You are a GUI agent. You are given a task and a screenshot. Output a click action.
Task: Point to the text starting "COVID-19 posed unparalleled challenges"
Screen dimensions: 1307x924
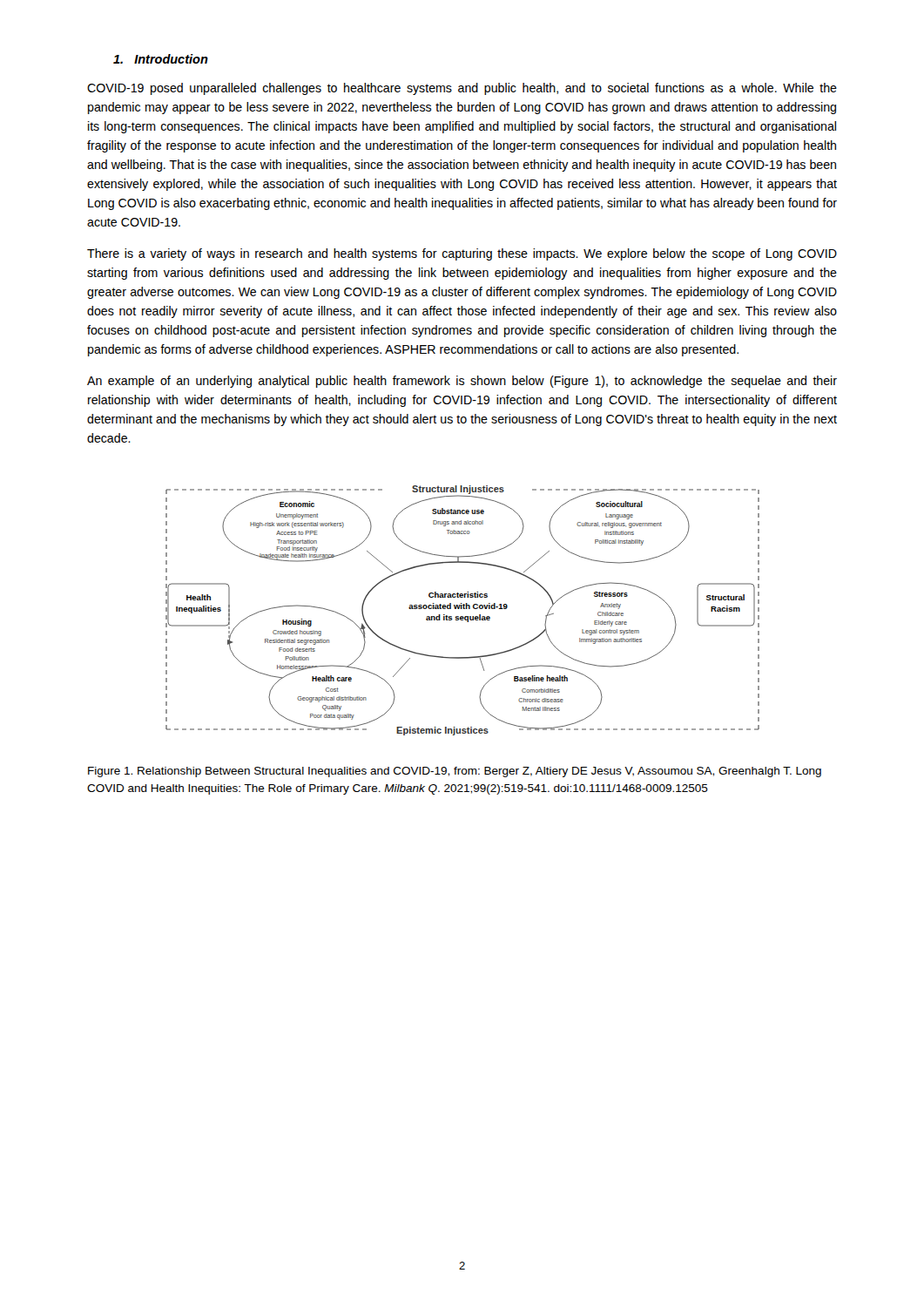tap(462, 155)
